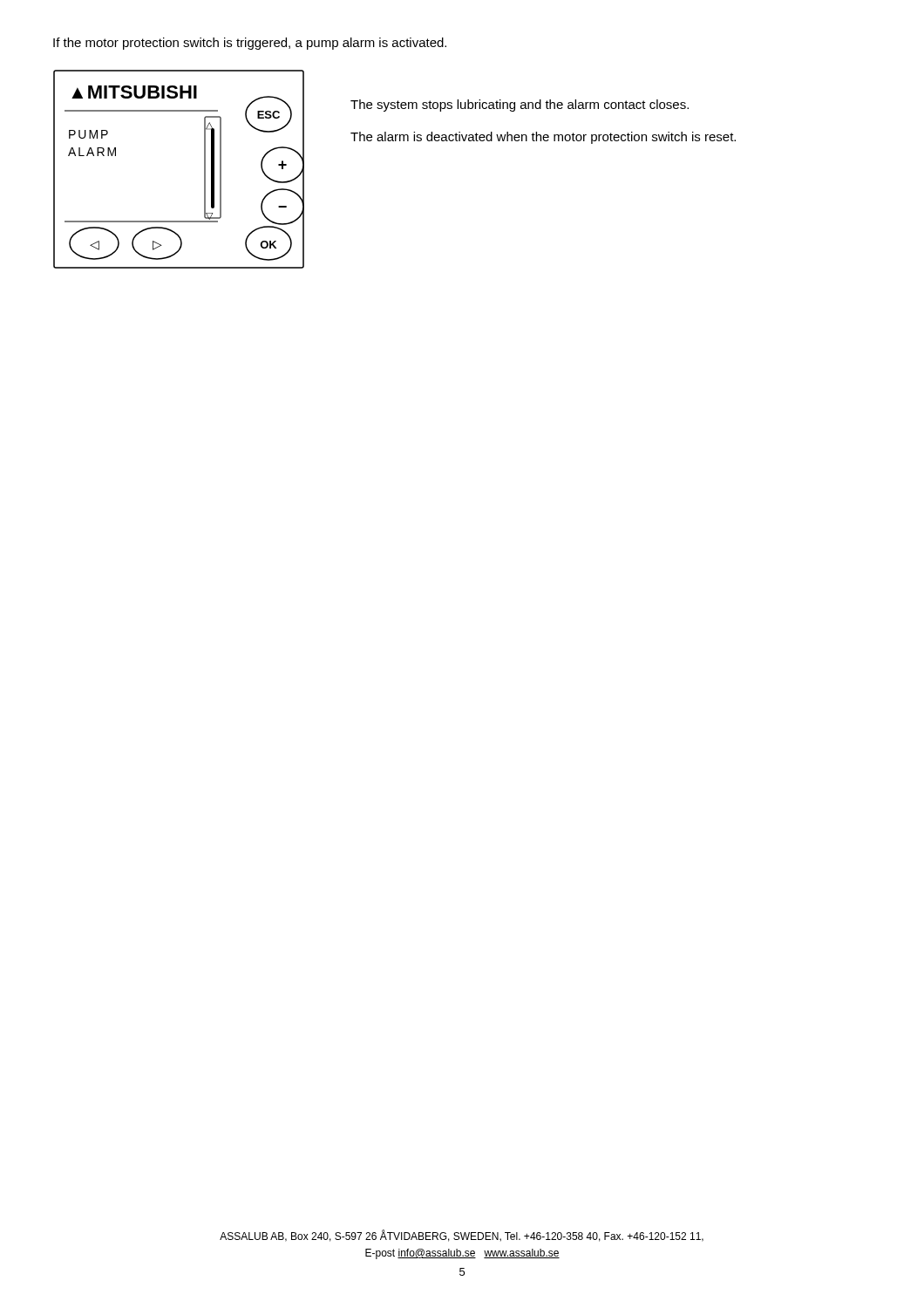Viewport: 924px width, 1308px height.
Task: Point to the text block starting "If the motor protection switch is triggered, a"
Action: click(x=250, y=42)
